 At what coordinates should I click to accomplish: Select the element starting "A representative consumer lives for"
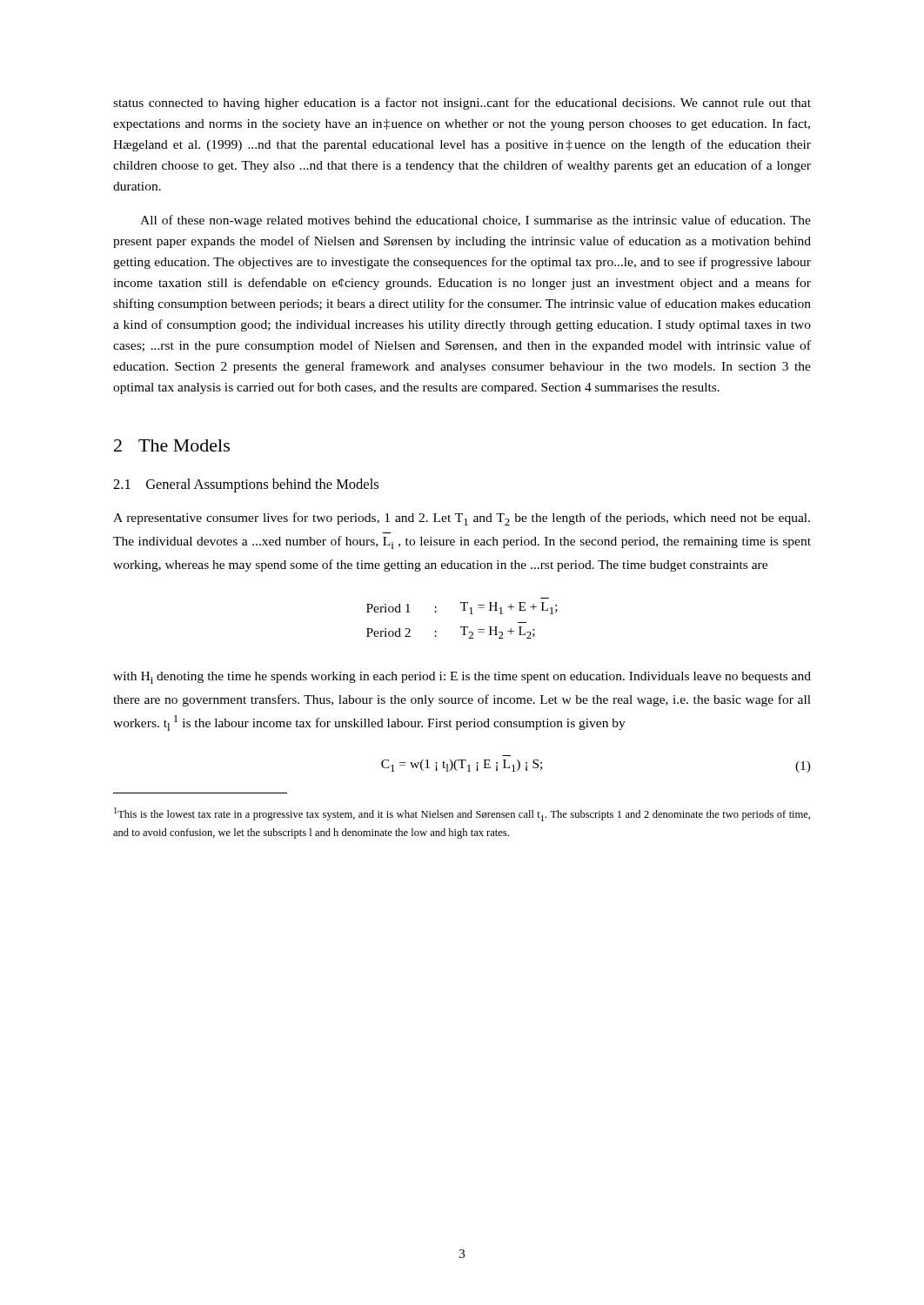pyautogui.click(x=462, y=541)
